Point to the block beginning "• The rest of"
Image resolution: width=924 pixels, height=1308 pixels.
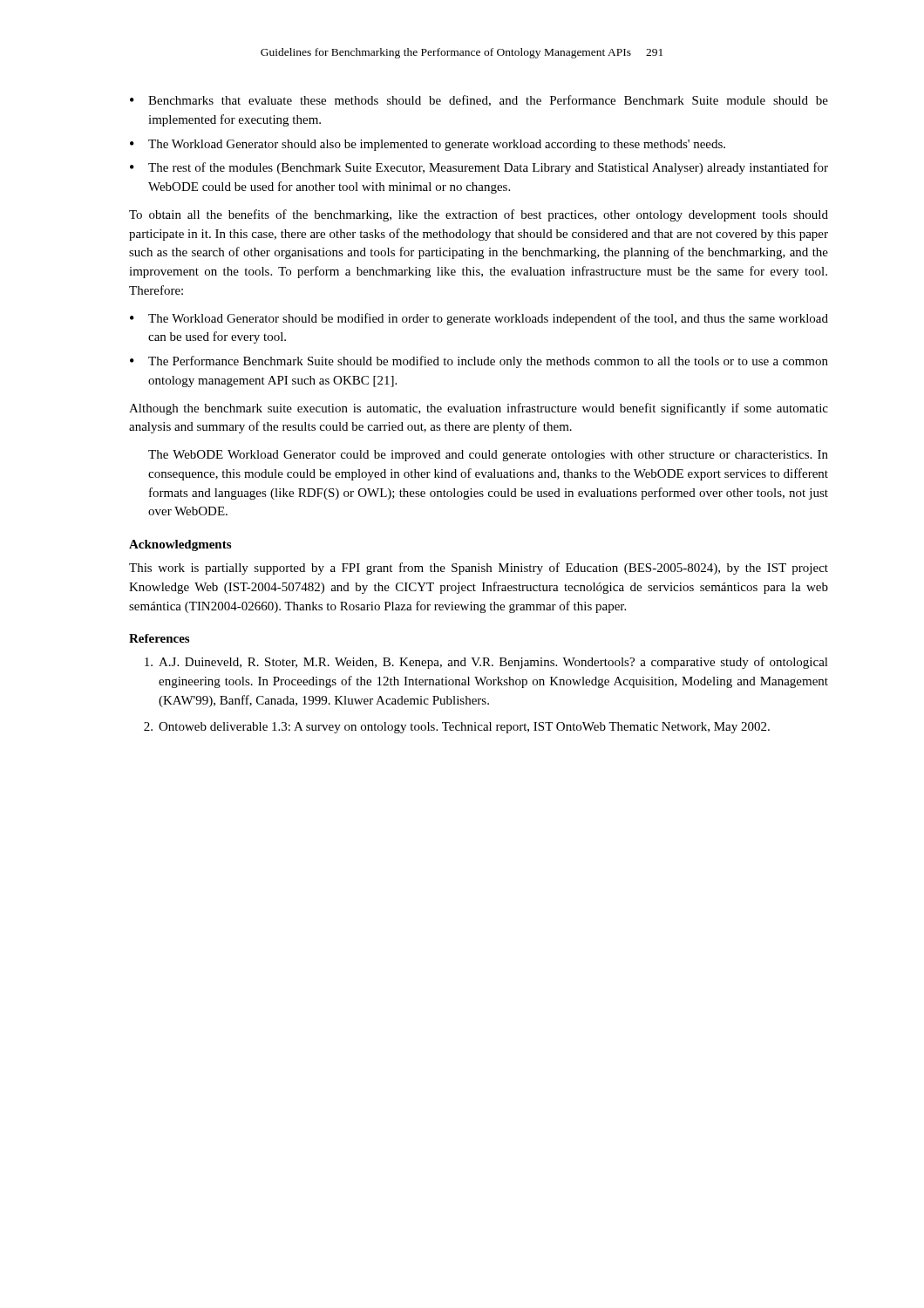tap(479, 178)
